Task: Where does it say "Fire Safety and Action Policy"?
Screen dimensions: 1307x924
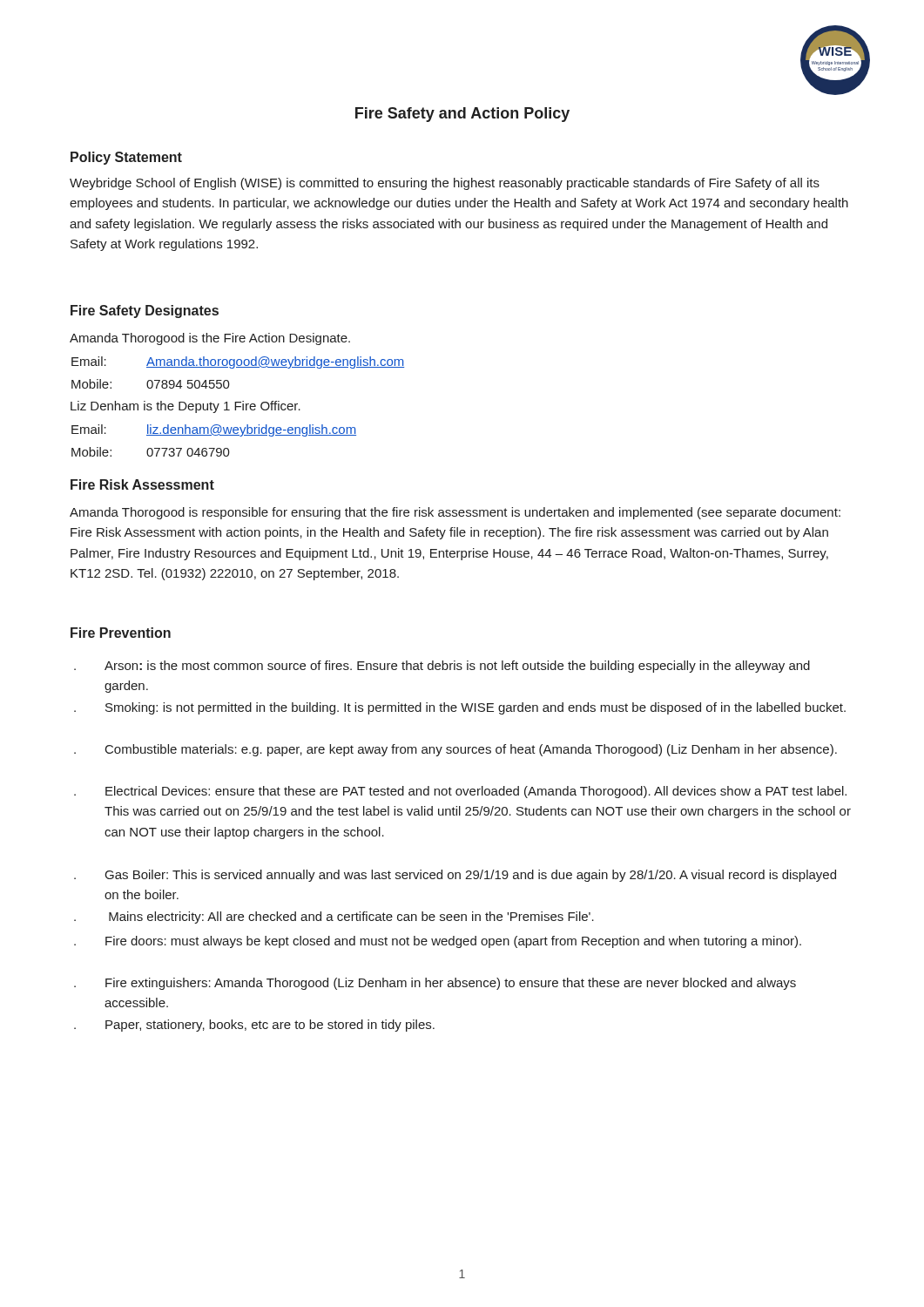Action: 462,113
